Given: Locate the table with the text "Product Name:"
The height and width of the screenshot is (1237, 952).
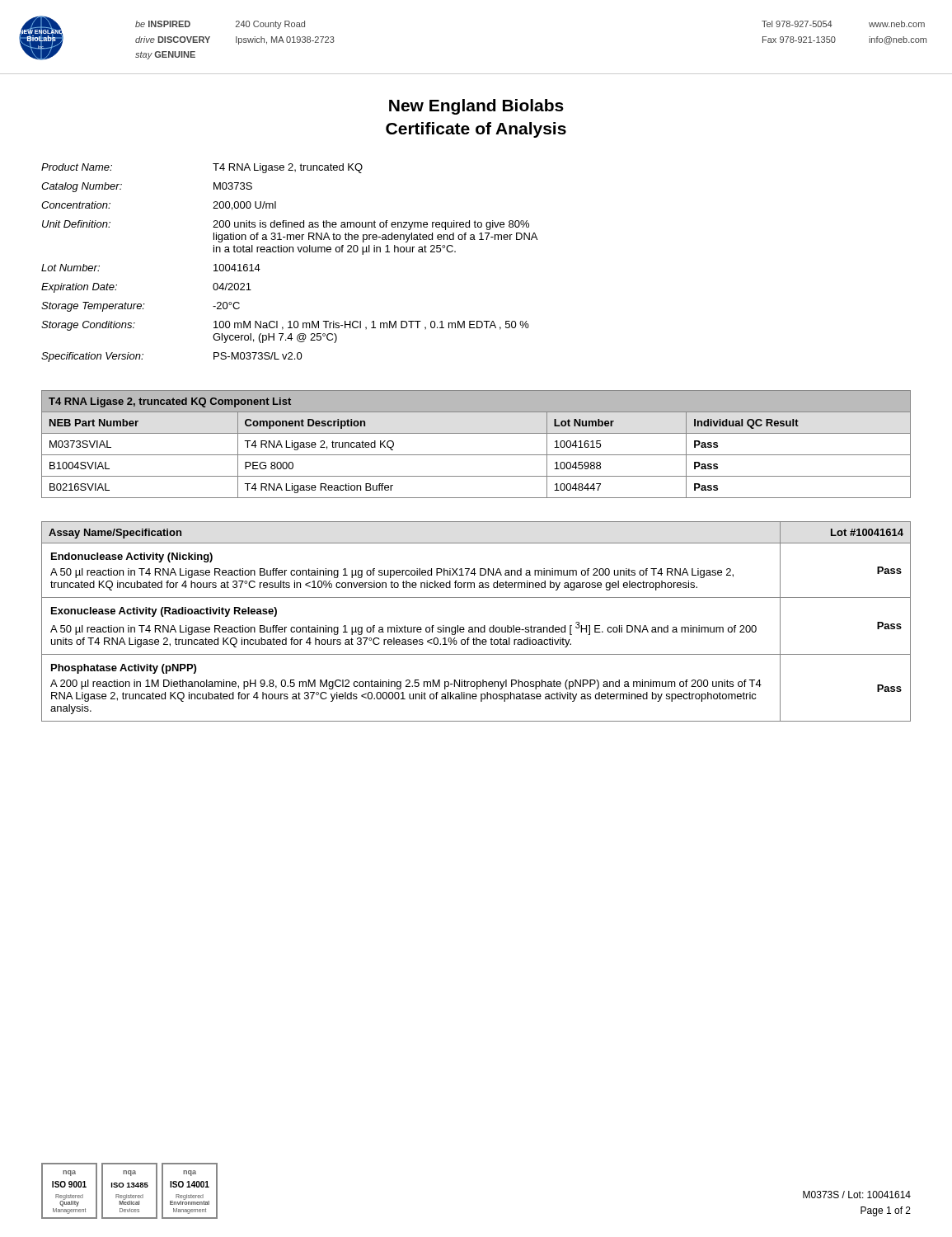Looking at the screenshot, I should (x=476, y=261).
